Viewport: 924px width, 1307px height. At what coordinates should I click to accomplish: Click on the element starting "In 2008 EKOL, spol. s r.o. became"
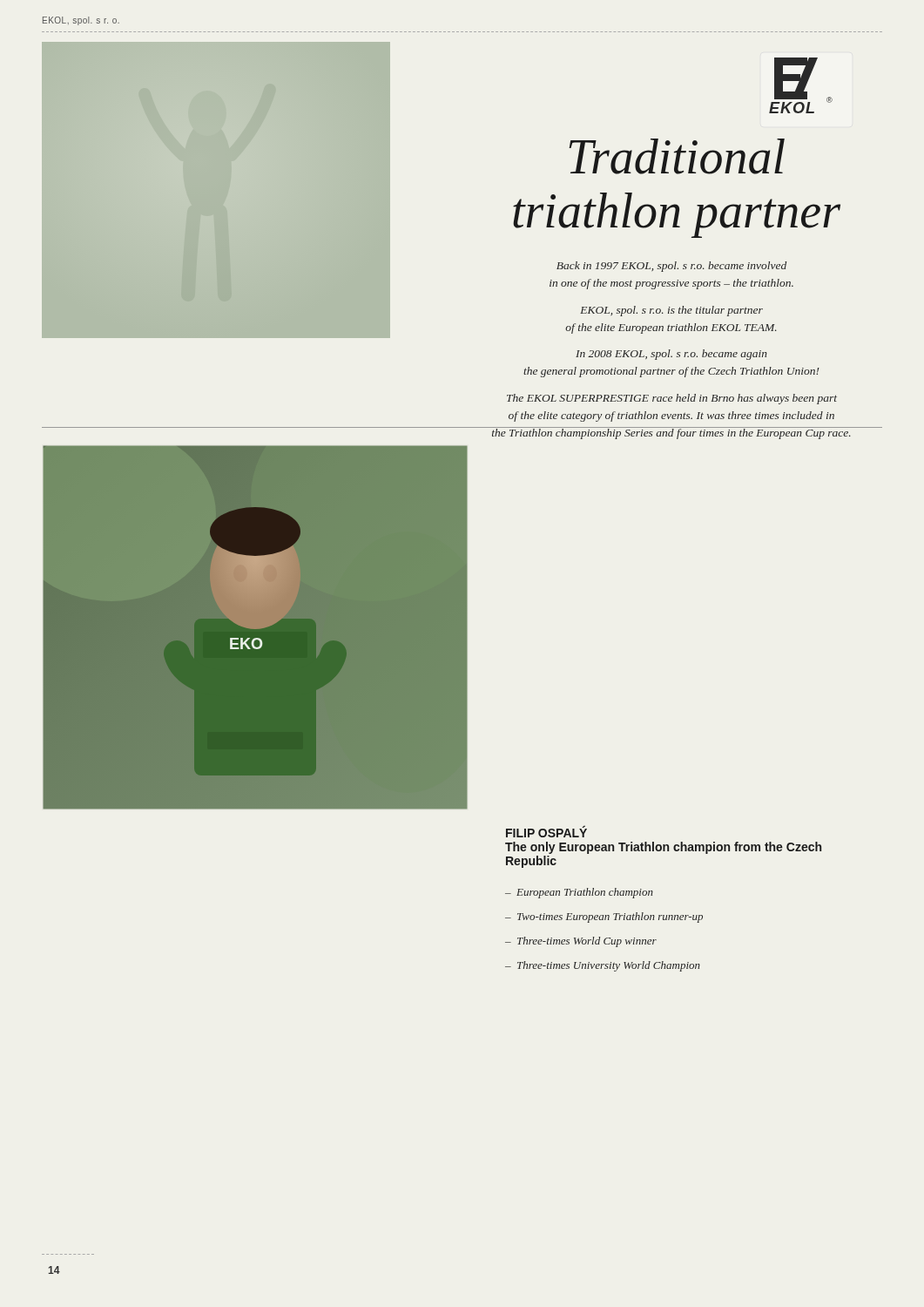671,362
